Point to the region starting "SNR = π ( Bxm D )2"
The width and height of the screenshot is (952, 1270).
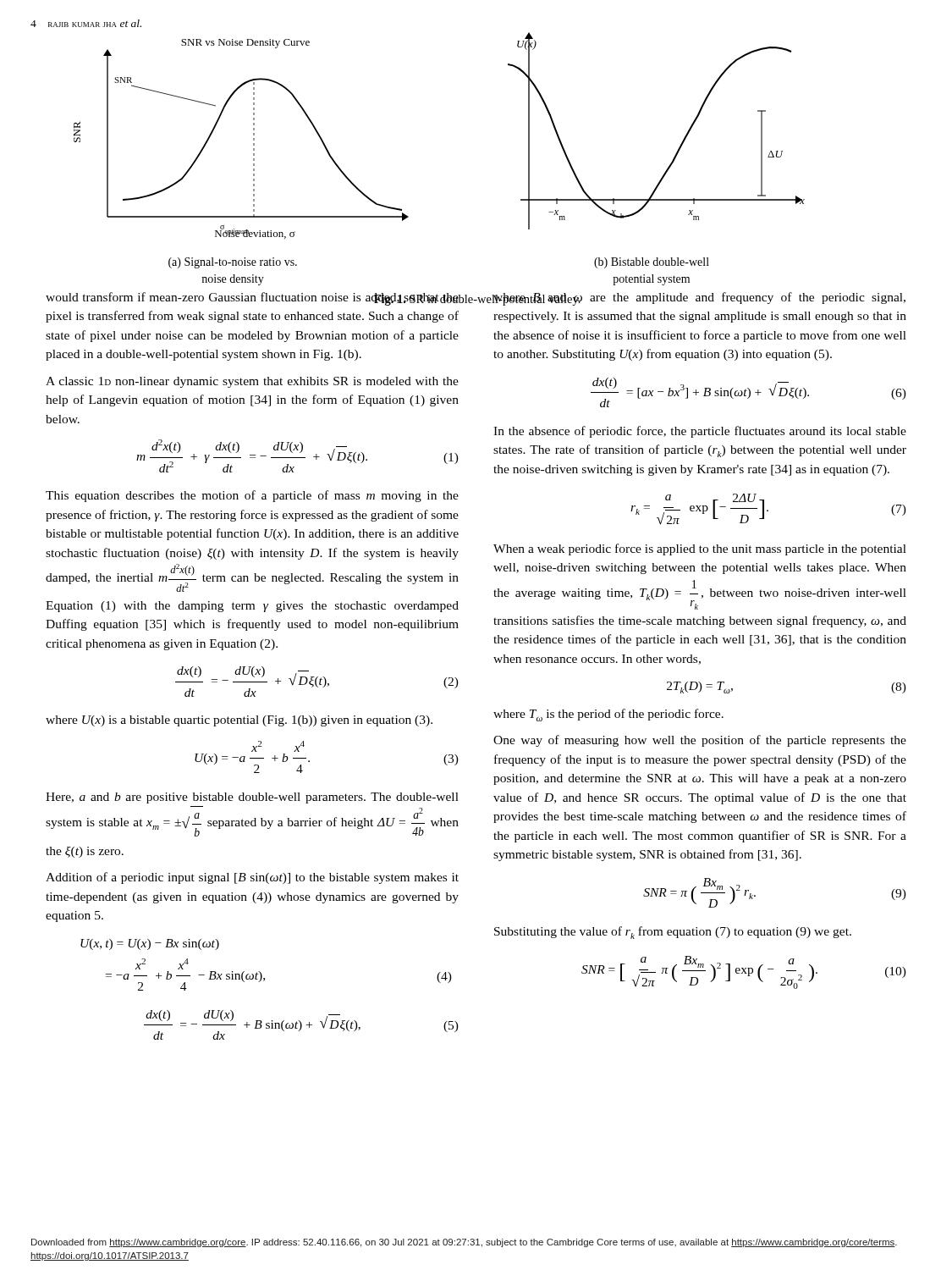tap(693, 892)
